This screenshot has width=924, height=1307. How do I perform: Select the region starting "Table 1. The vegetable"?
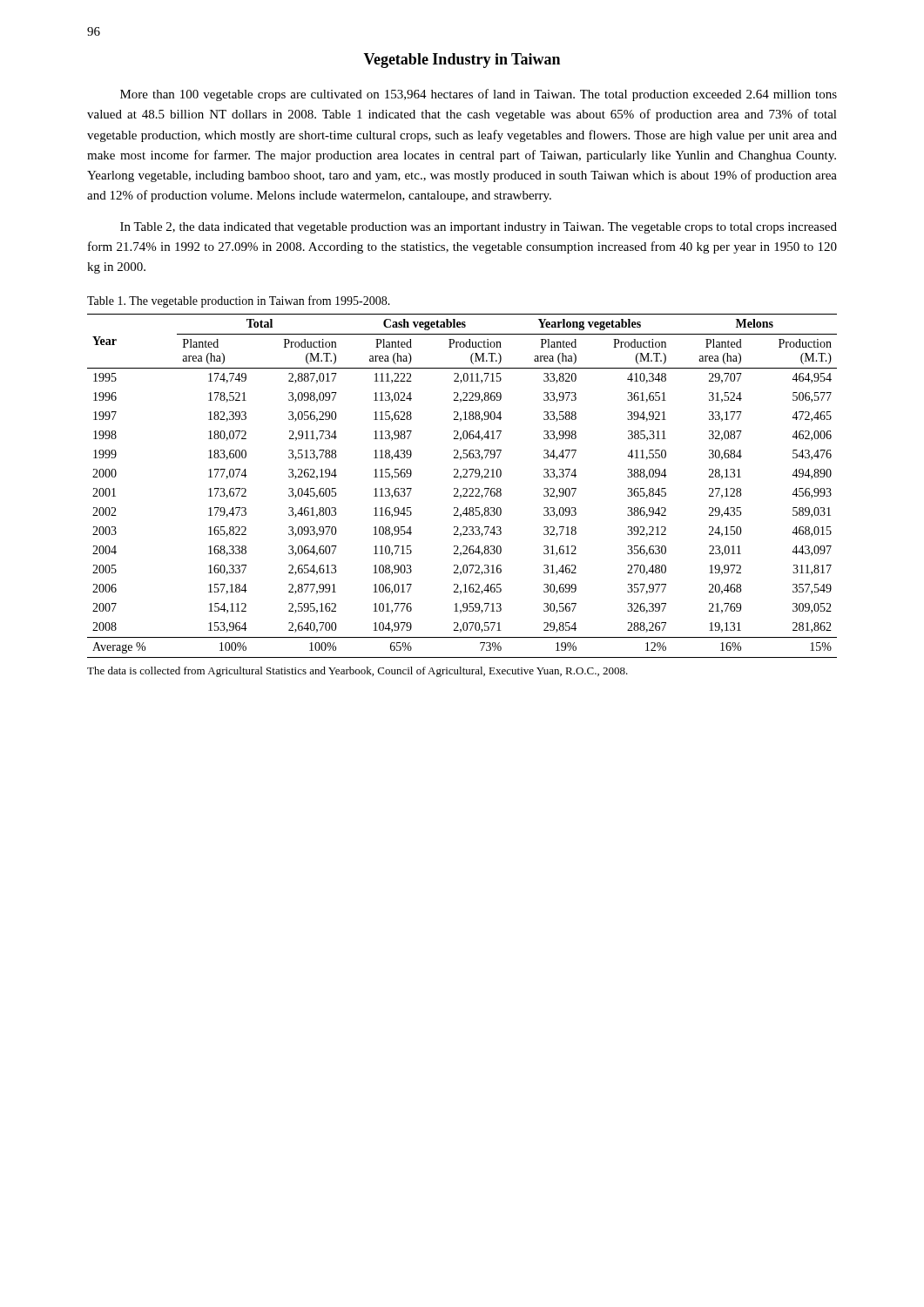coord(239,301)
